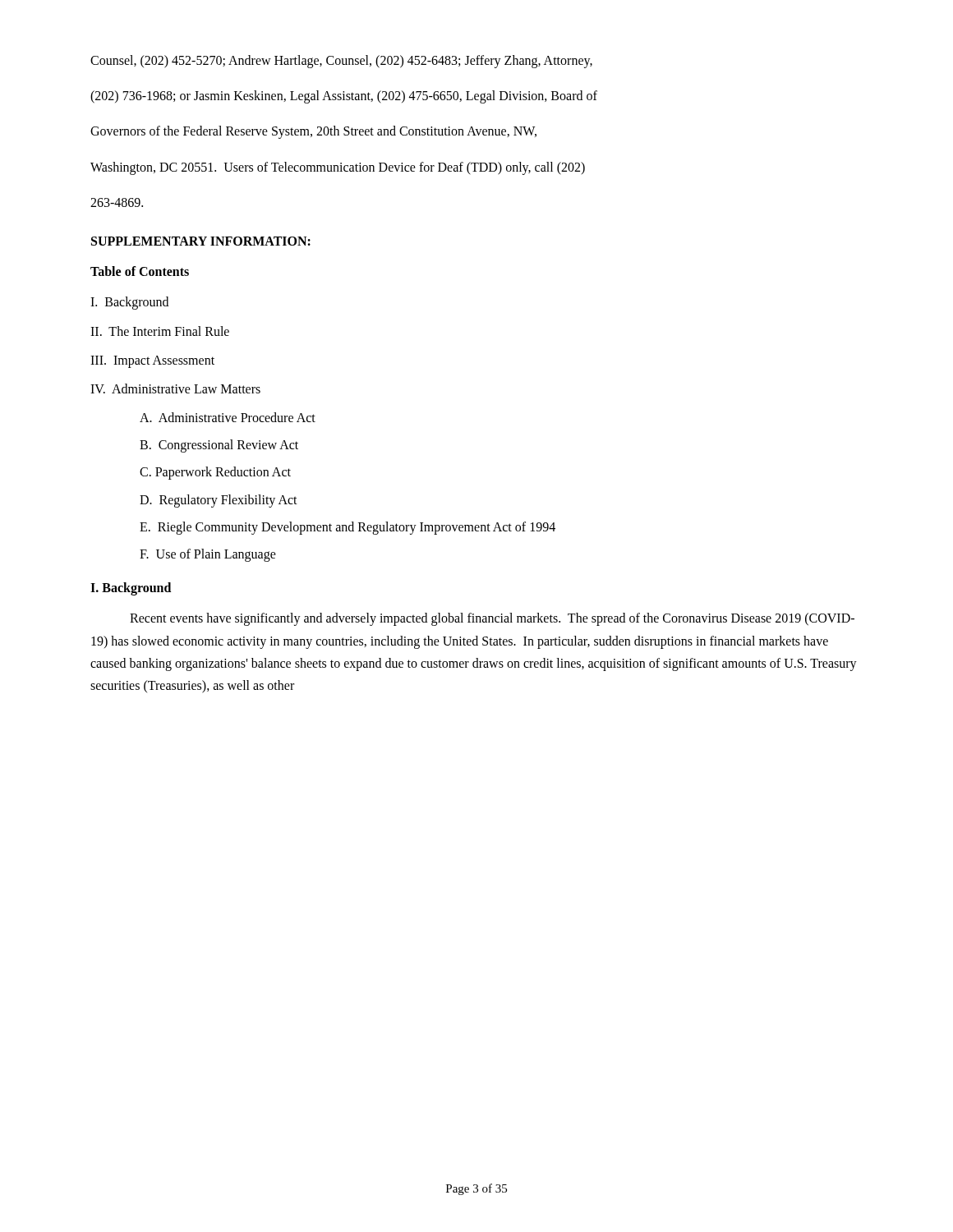This screenshot has height=1232, width=953.
Task: Locate the section header that says "Table of Contents"
Action: pyautogui.click(x=140, y=272)
